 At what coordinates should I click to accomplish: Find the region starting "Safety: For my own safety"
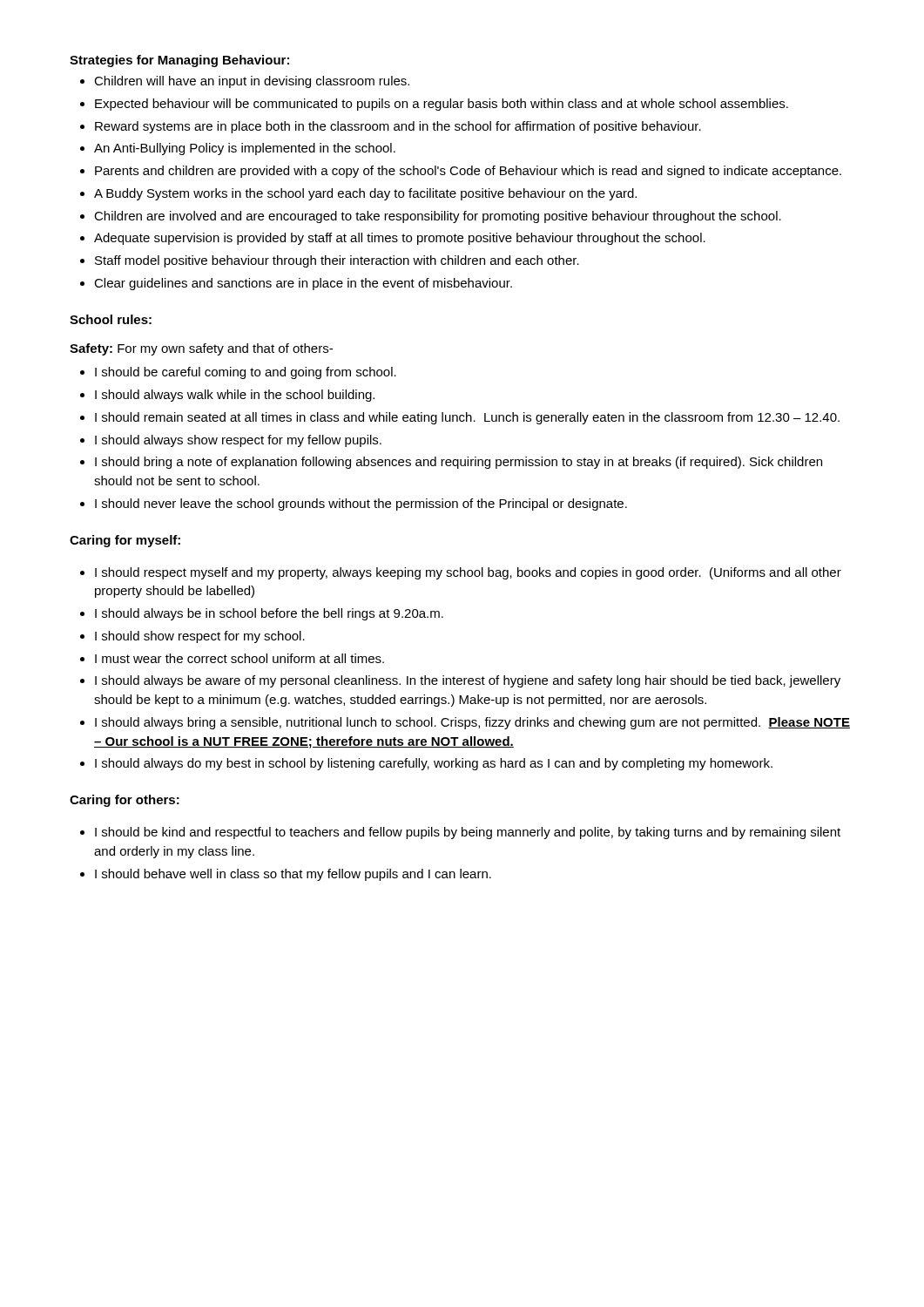point(201,348)
